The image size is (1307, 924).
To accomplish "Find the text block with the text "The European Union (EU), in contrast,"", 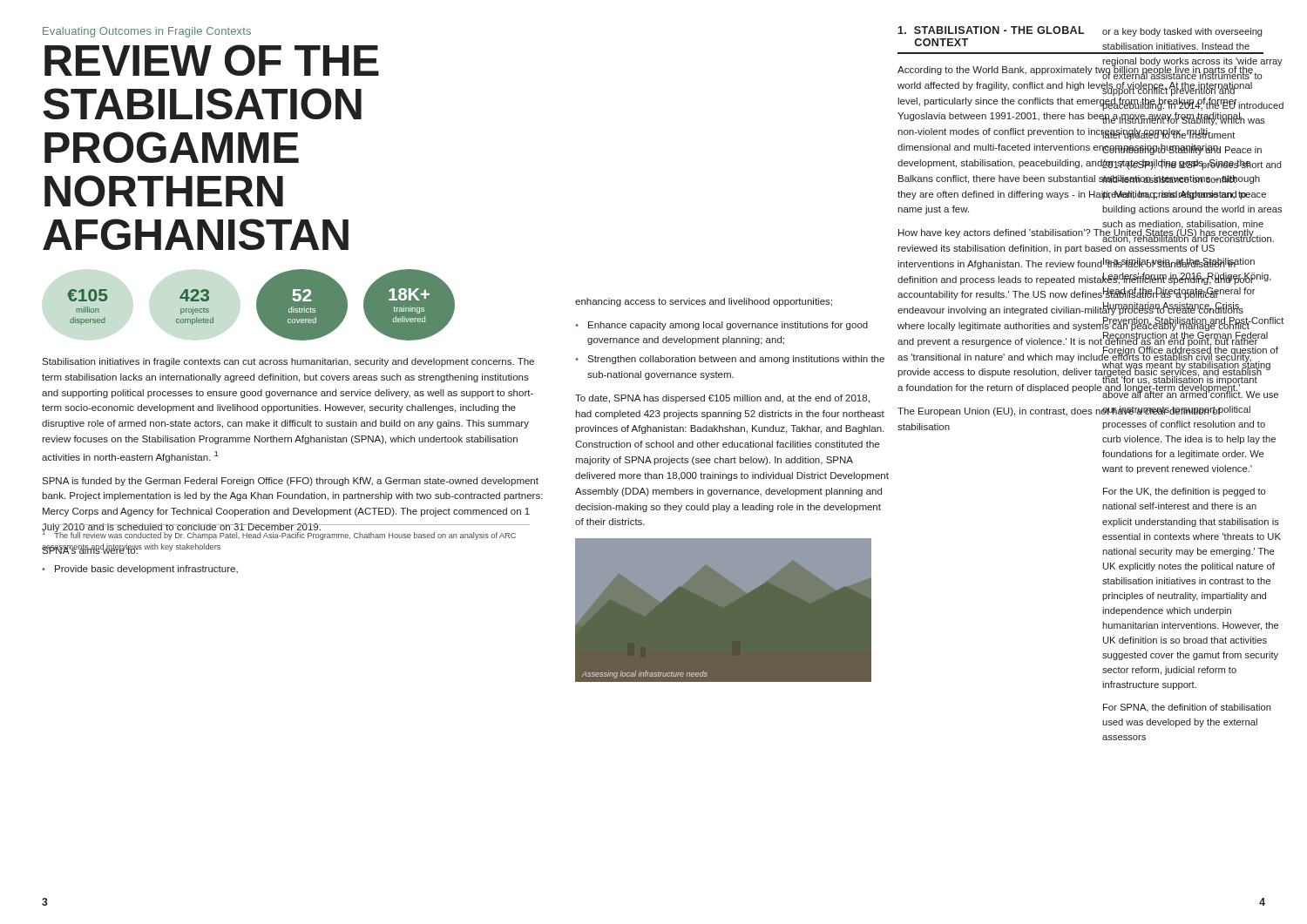I will (x=1059, y=419).
